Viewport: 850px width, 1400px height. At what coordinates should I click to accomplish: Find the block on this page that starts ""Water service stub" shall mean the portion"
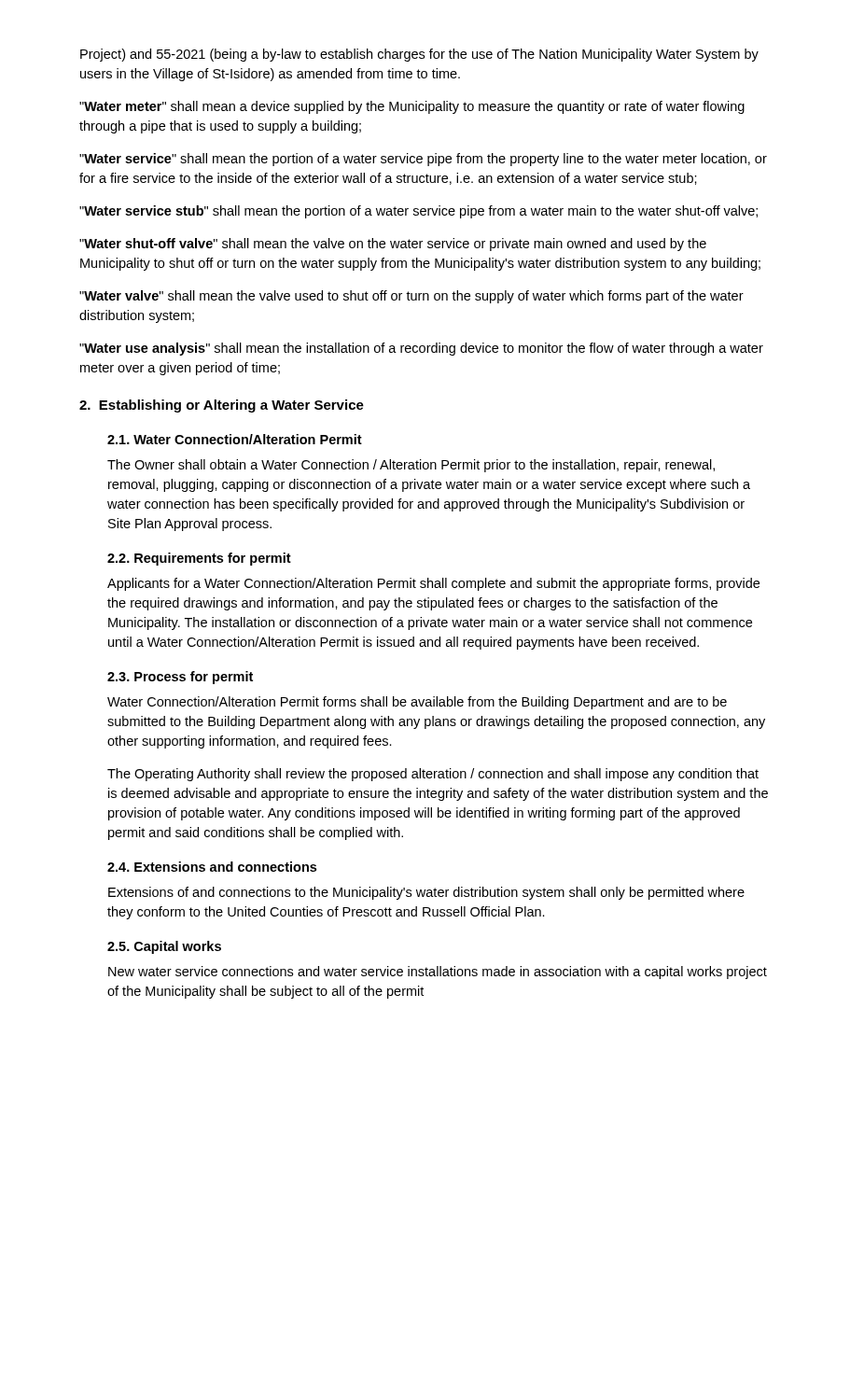[x=425, y=212]
